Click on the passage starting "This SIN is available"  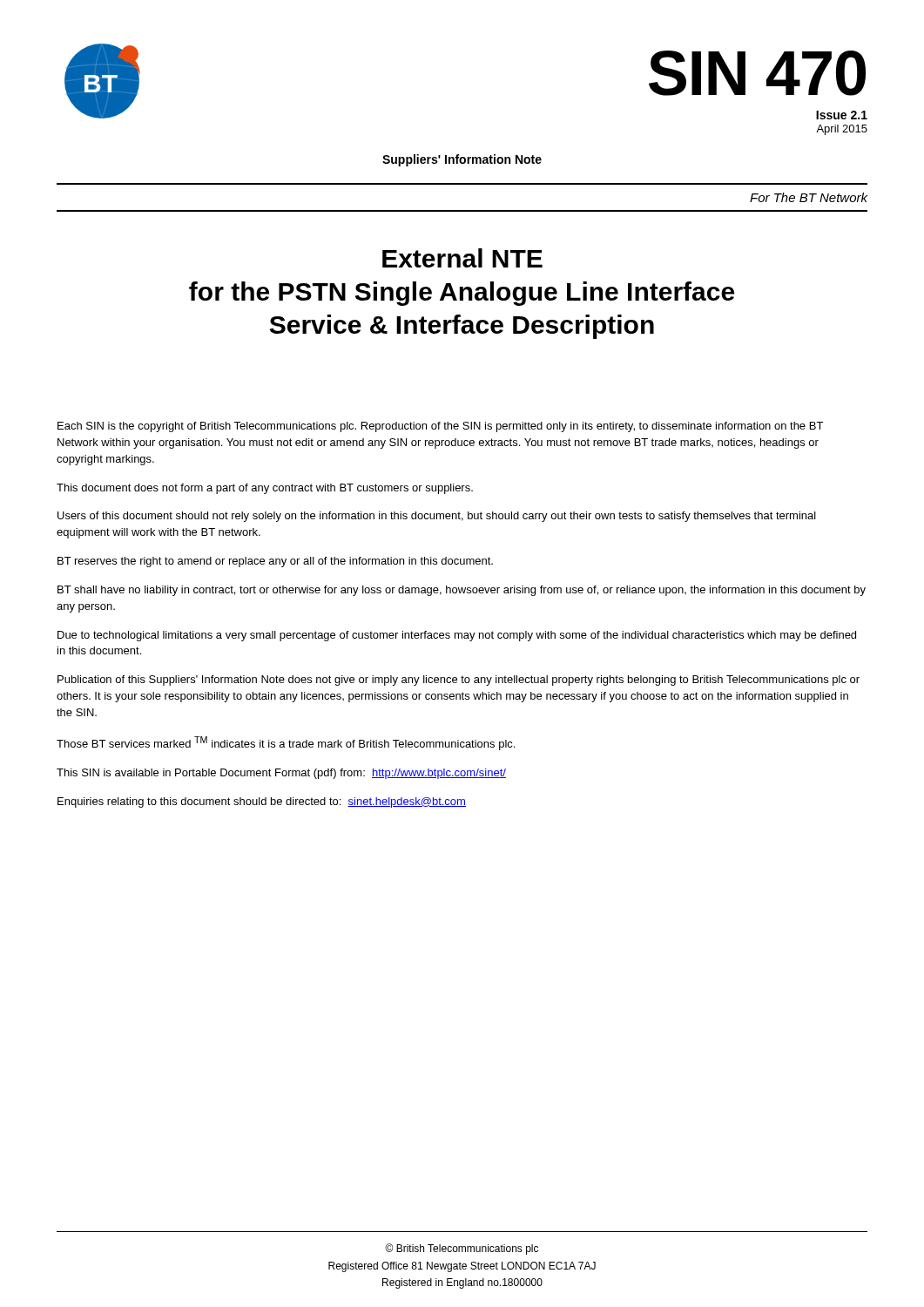click(462, 773)
